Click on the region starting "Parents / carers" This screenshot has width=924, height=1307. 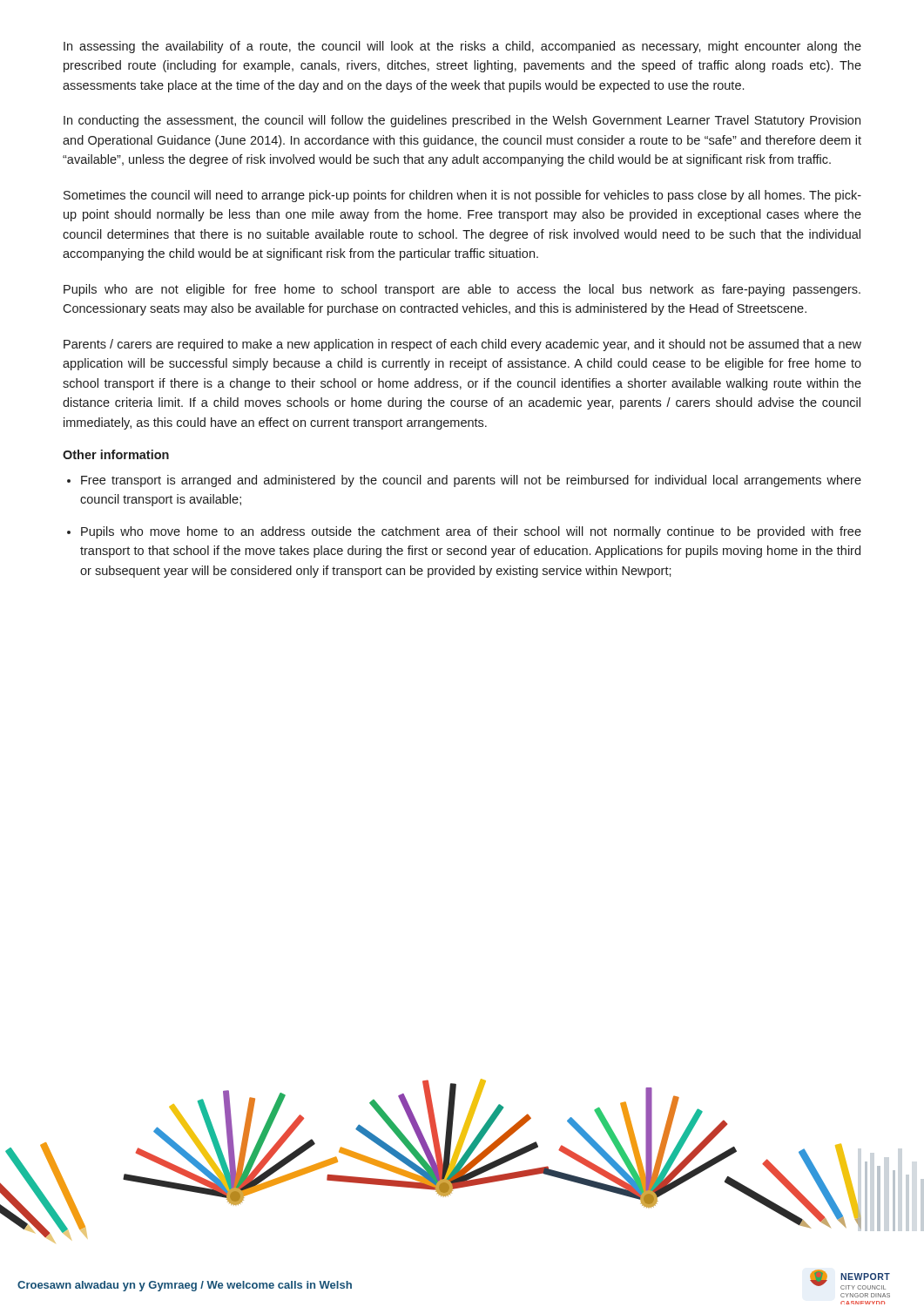pos(462,383)
